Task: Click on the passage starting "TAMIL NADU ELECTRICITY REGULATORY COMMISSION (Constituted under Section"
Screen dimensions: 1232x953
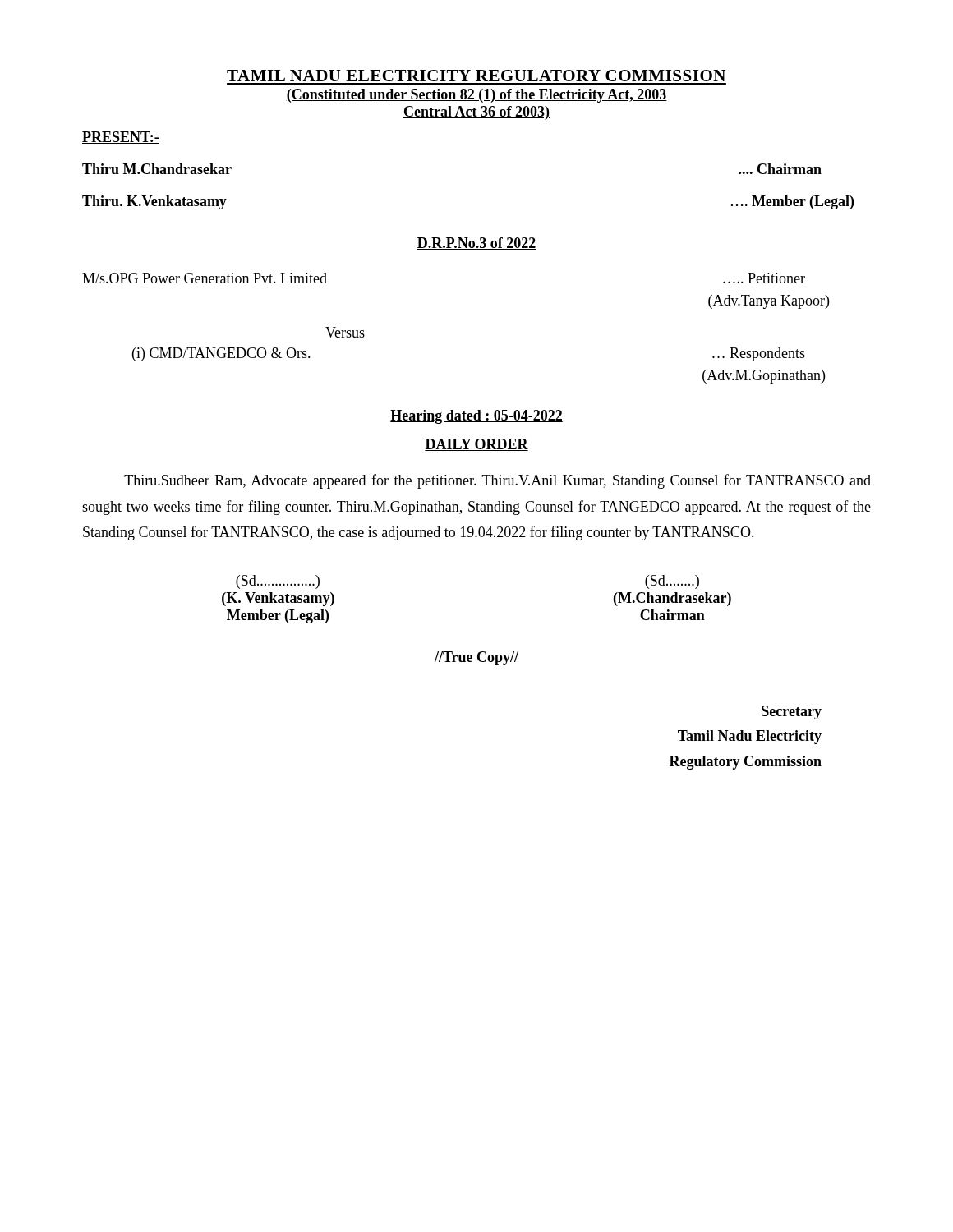Action: [x=476, y=93]
